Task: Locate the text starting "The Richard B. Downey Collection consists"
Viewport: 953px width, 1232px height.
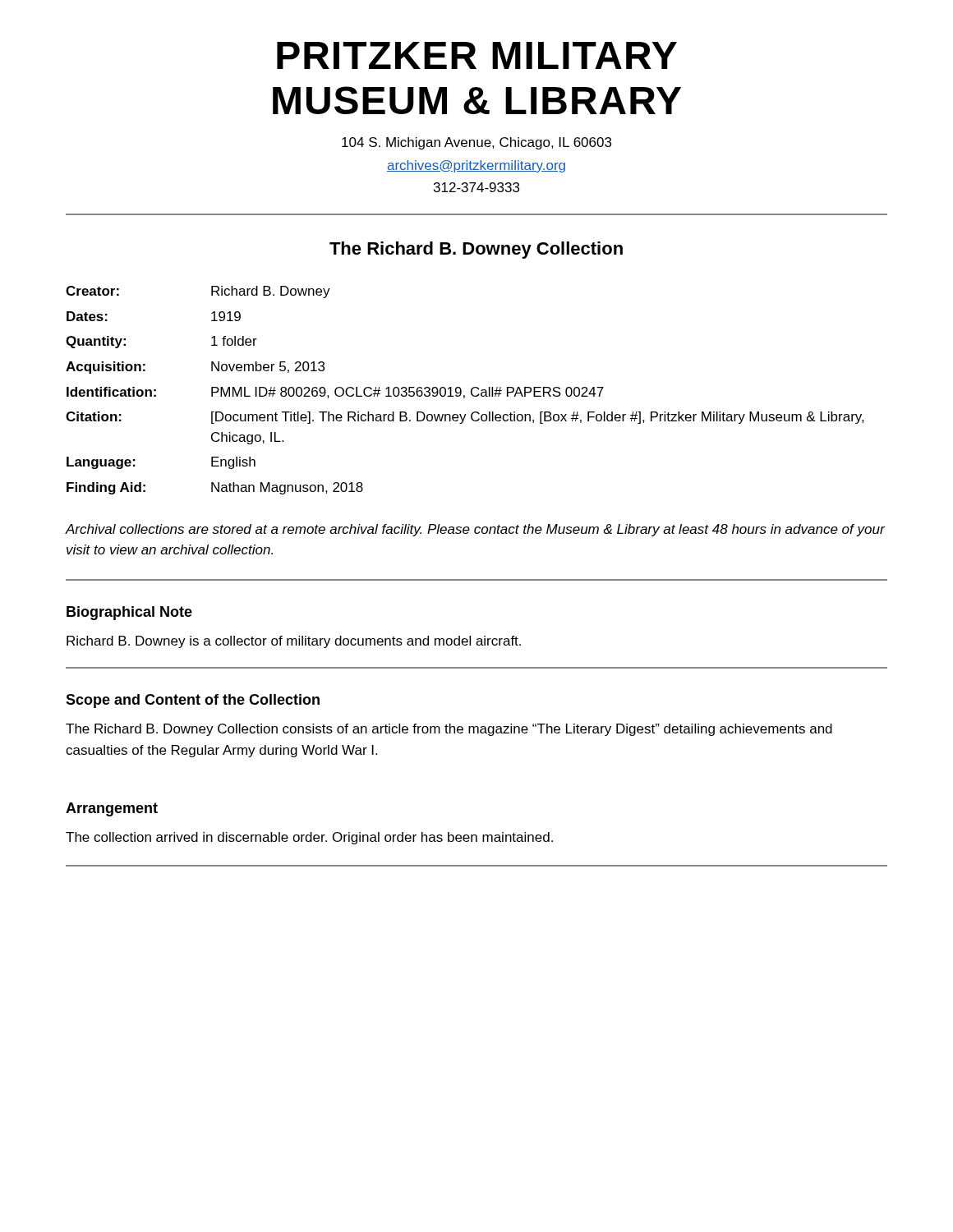Action: [449, 740]
